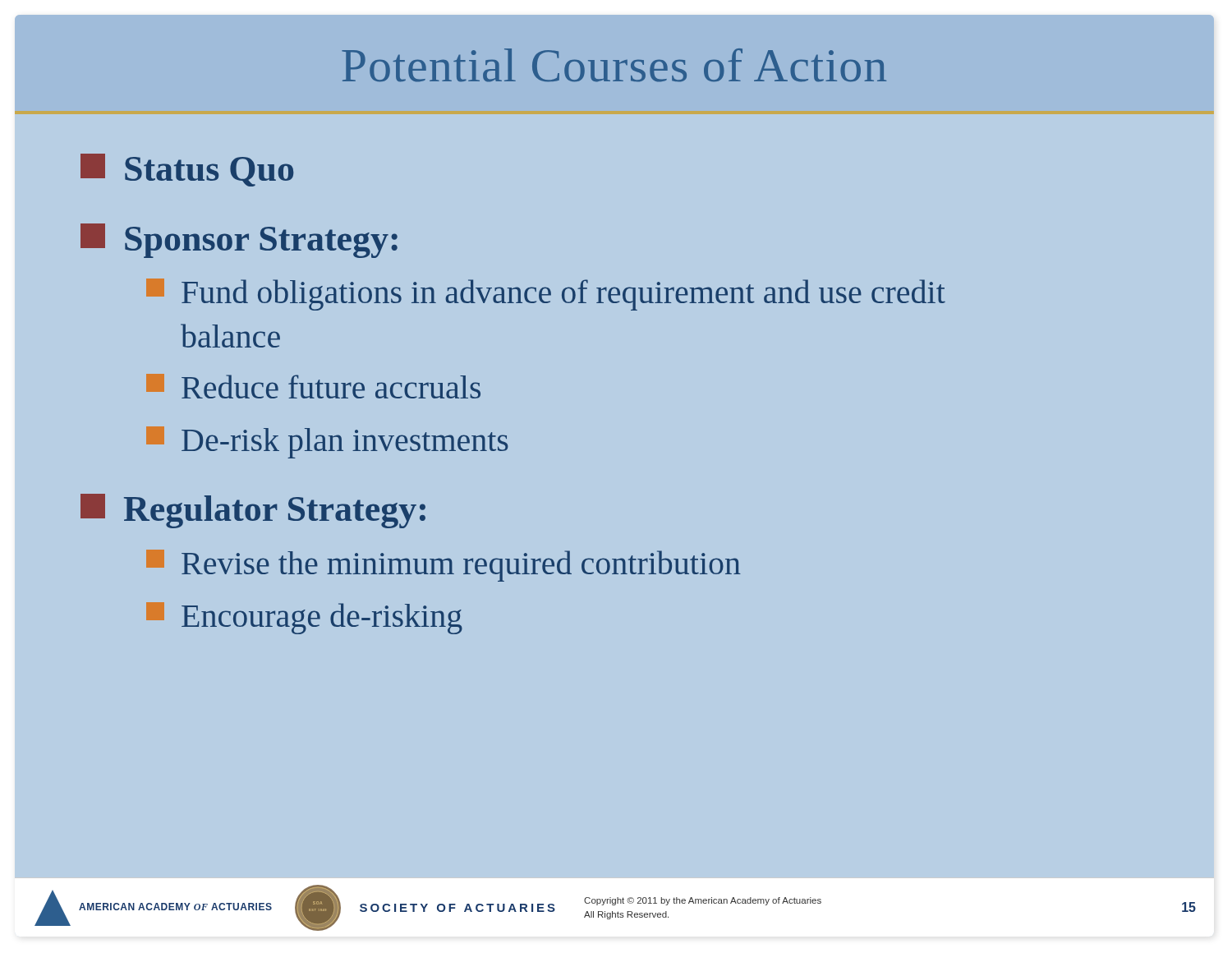Find the list item that reads "Sponsor Strategy:"
Screen dimensions: 953x1232
pyautogui.click(x=241, y=239)
